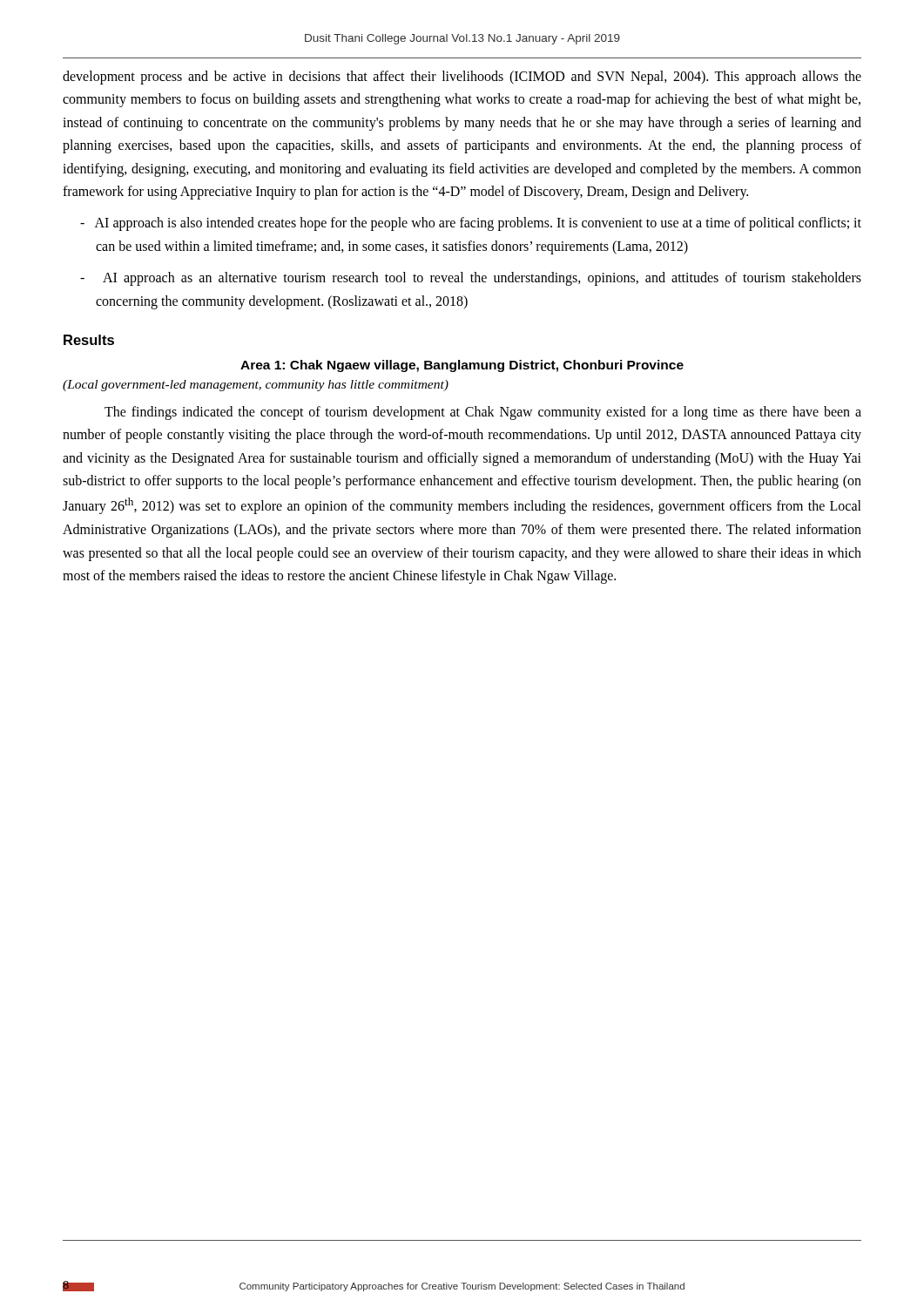Locate the text block with the text "development process and be active"
Image resolution: width=924 pixels, height=1307 pixels.
click(462, 134)
